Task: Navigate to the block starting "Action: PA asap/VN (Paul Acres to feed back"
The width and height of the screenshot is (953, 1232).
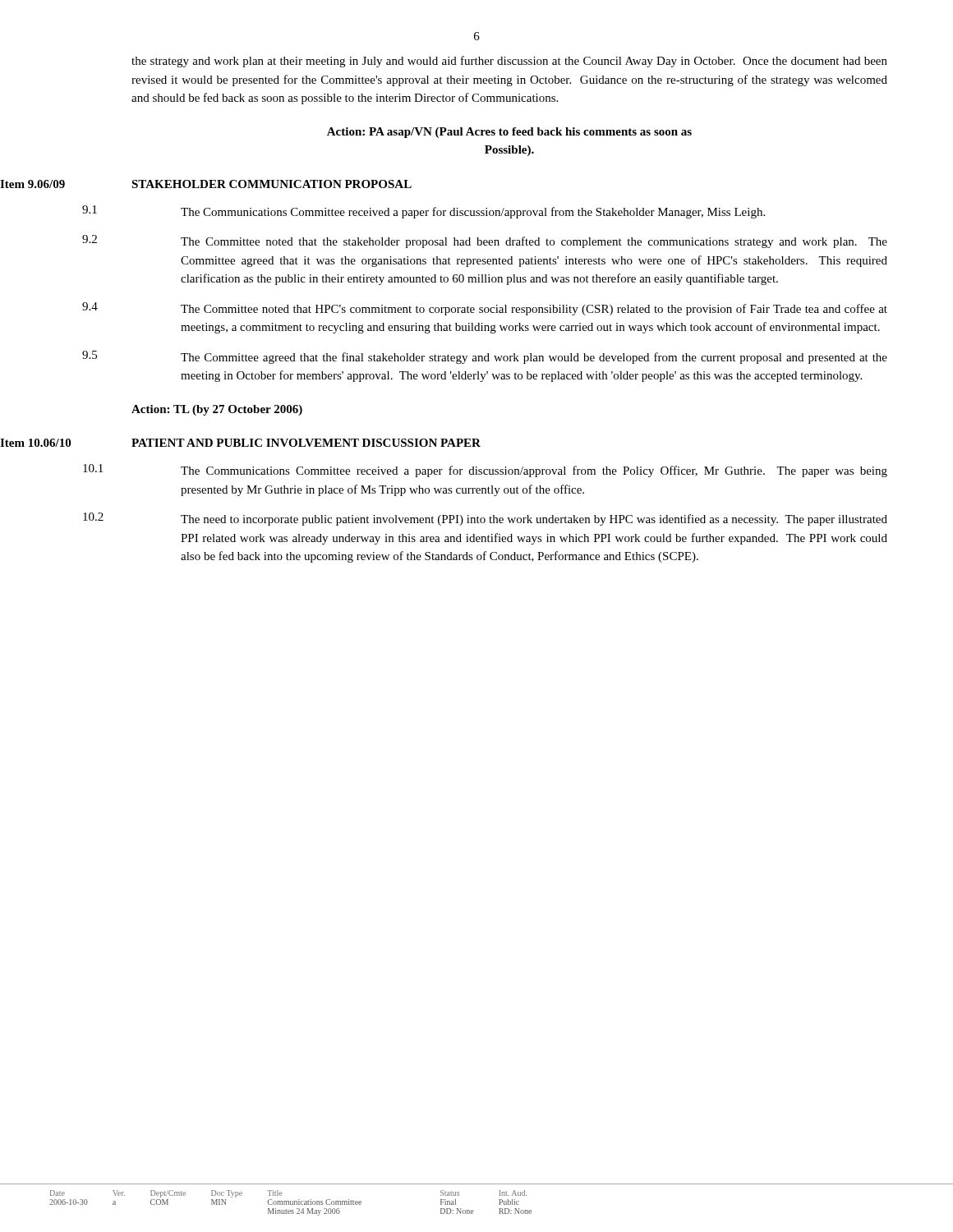Action: pos(509,140)
